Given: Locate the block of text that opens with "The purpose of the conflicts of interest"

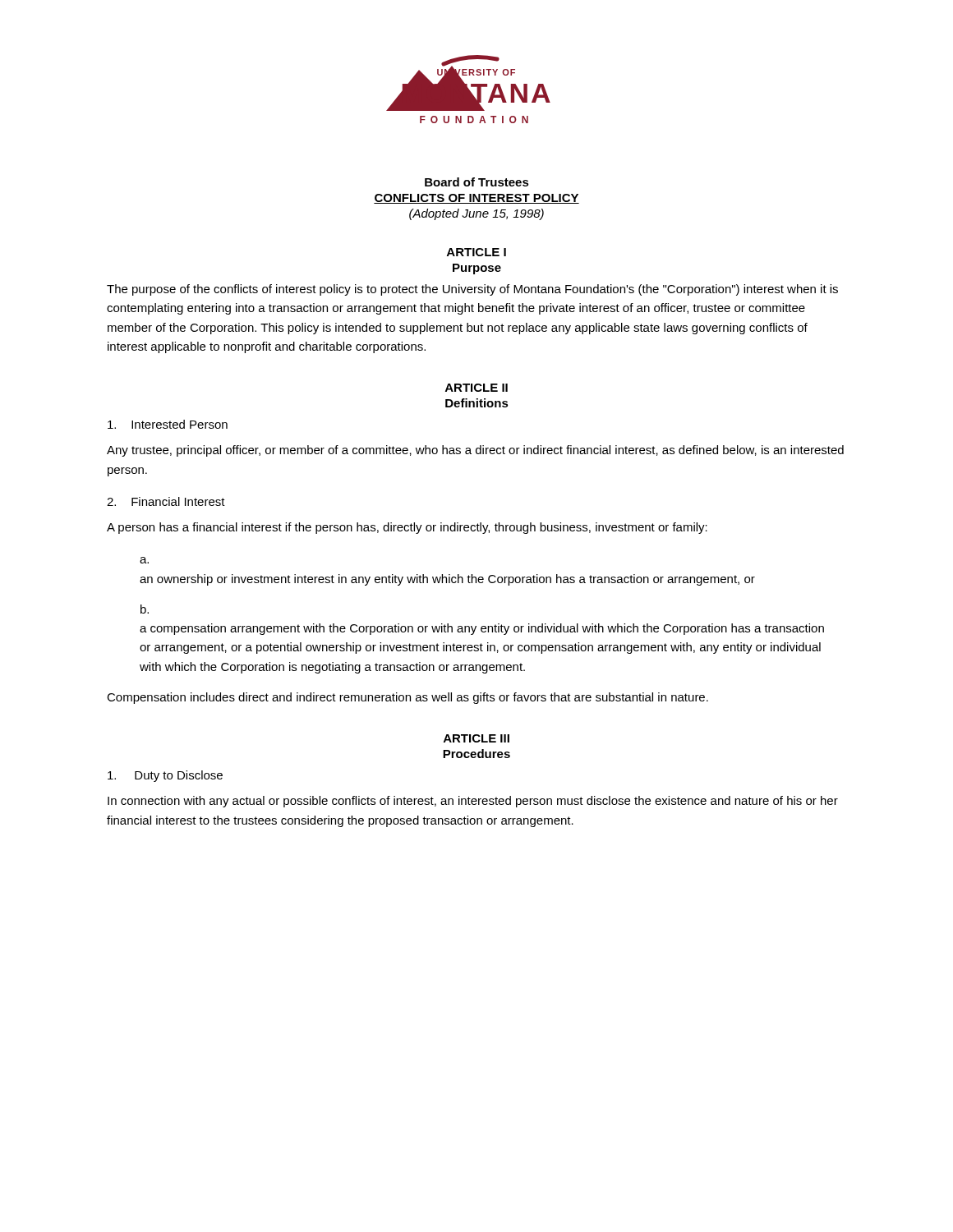Looking at the screenshot, I should (x=473, y=317).
